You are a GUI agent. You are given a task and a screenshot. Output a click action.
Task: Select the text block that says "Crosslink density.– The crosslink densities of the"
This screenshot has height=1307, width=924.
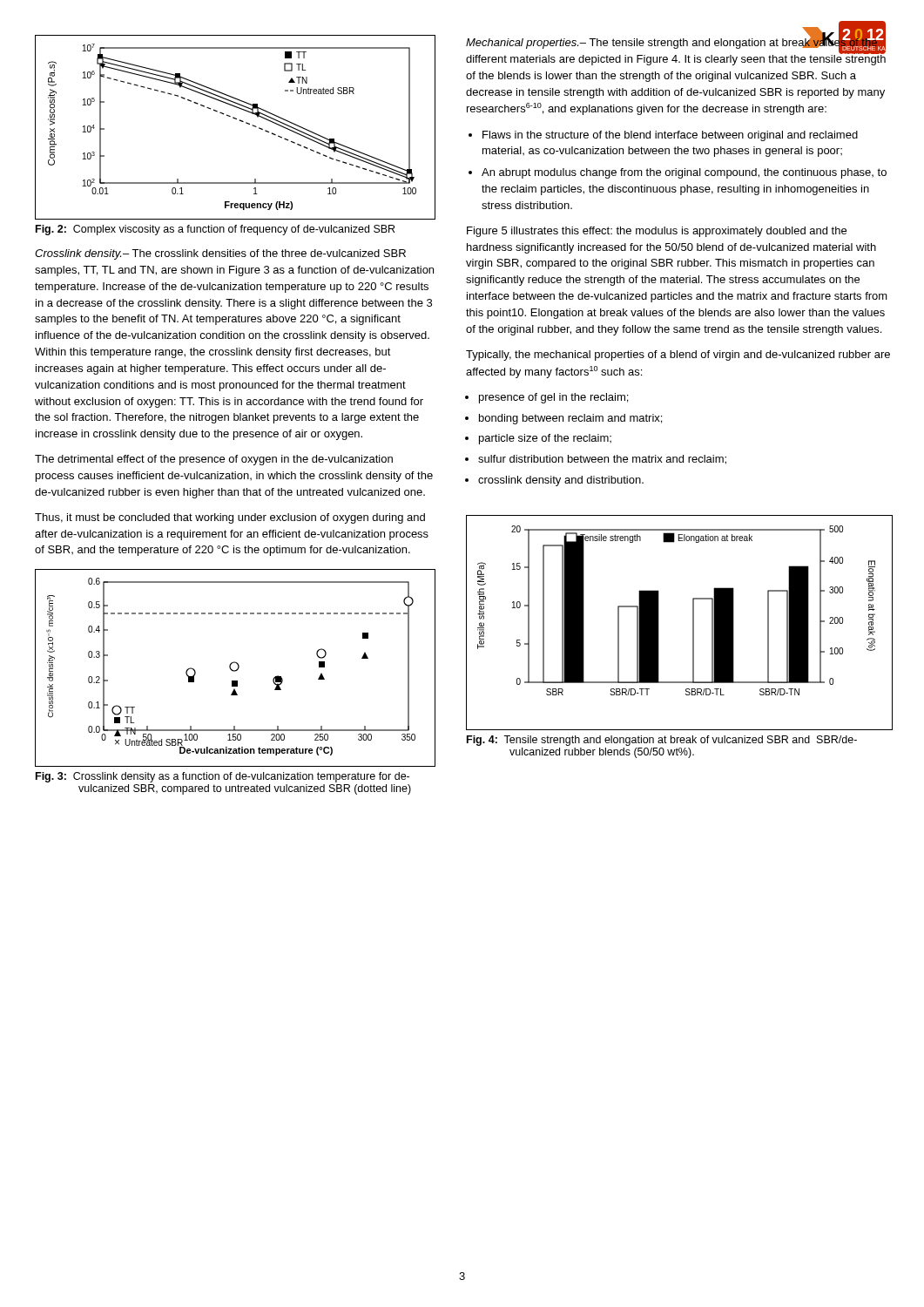235,343
